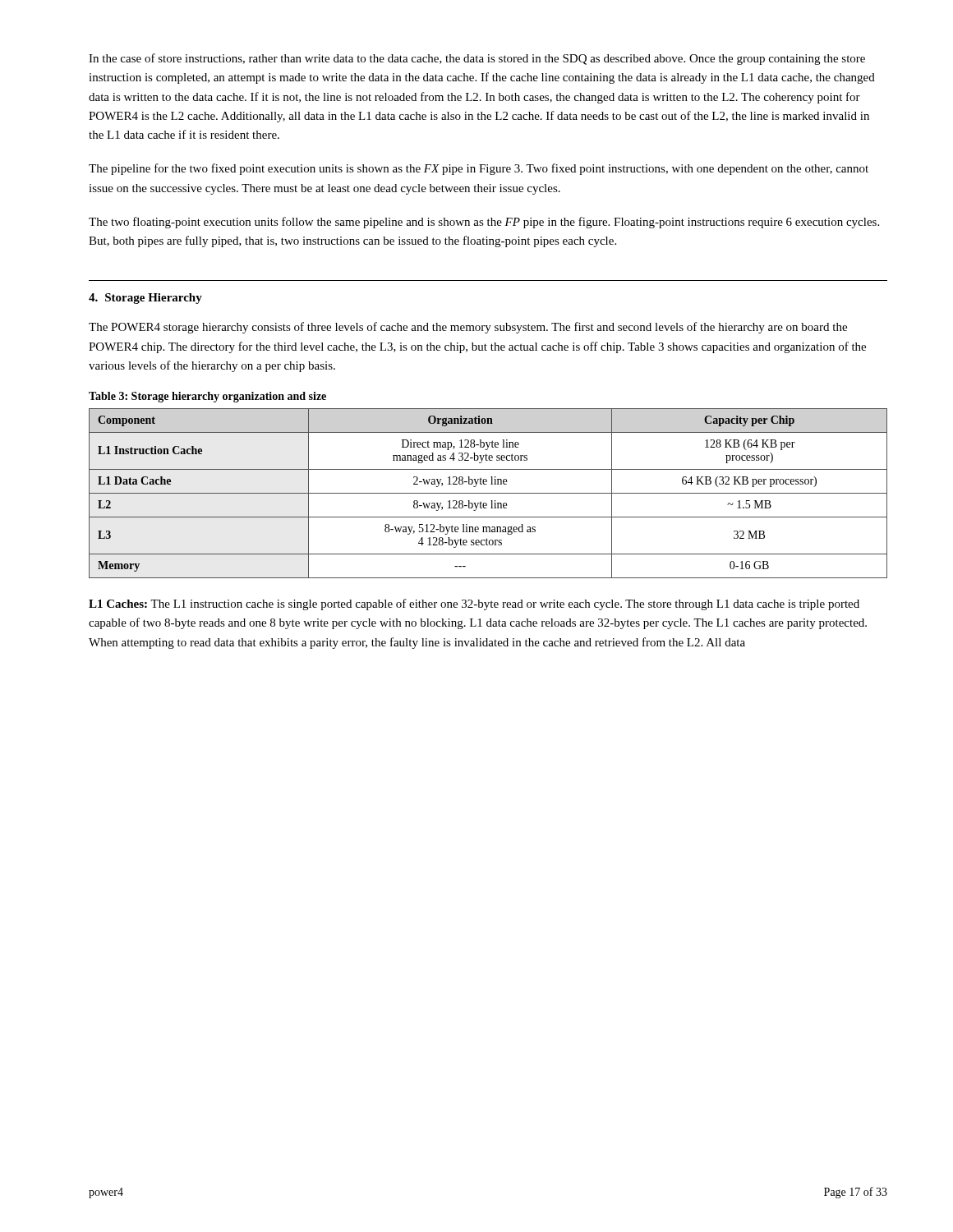The image size is (953, 1232).
Task: Where is the passage that starts "The pipeline for the two fixed"?
Action: [x=479, y=178]
